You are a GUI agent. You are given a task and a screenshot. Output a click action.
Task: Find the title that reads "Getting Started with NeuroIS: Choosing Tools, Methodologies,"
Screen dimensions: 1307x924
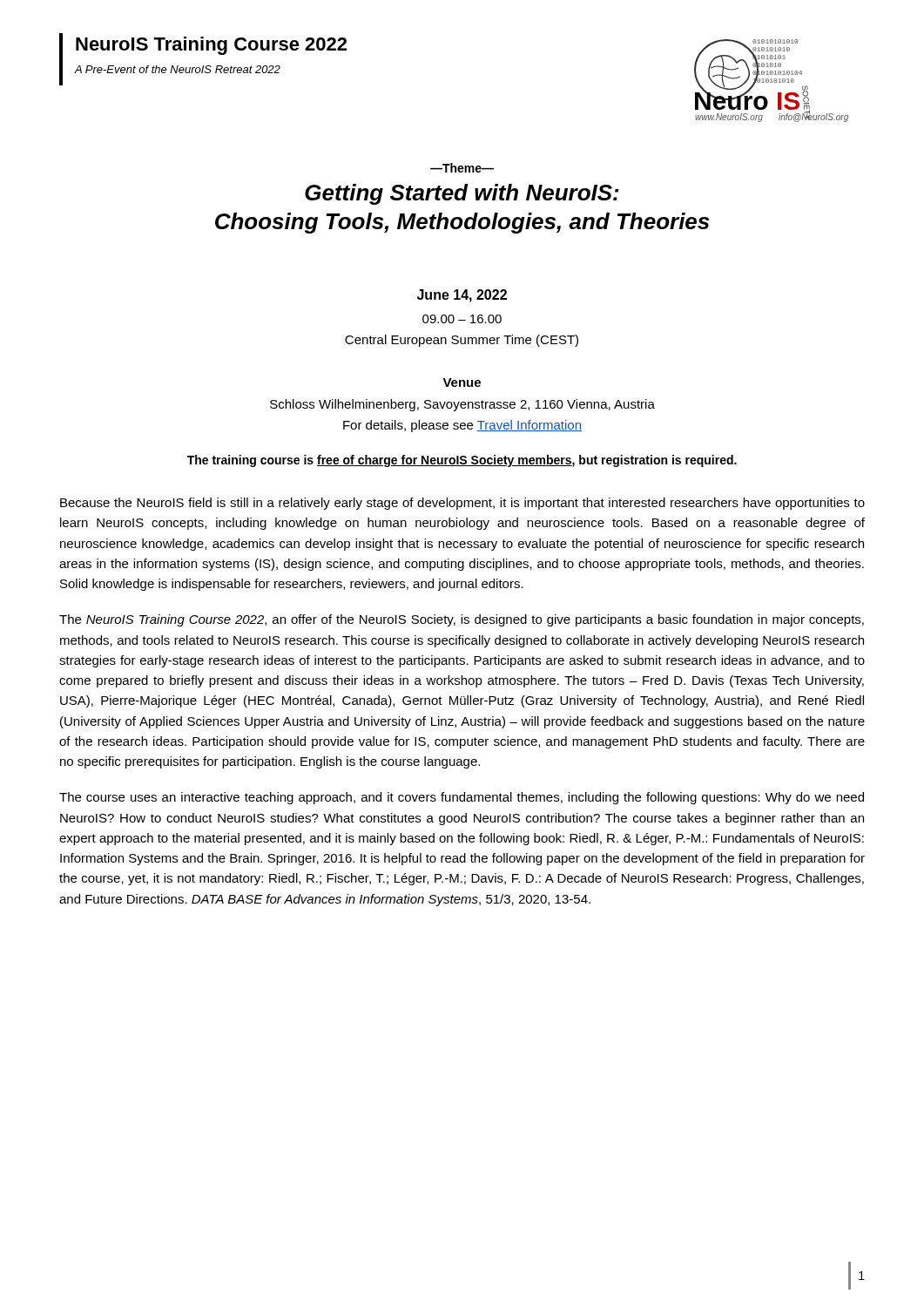coord(462,207)
